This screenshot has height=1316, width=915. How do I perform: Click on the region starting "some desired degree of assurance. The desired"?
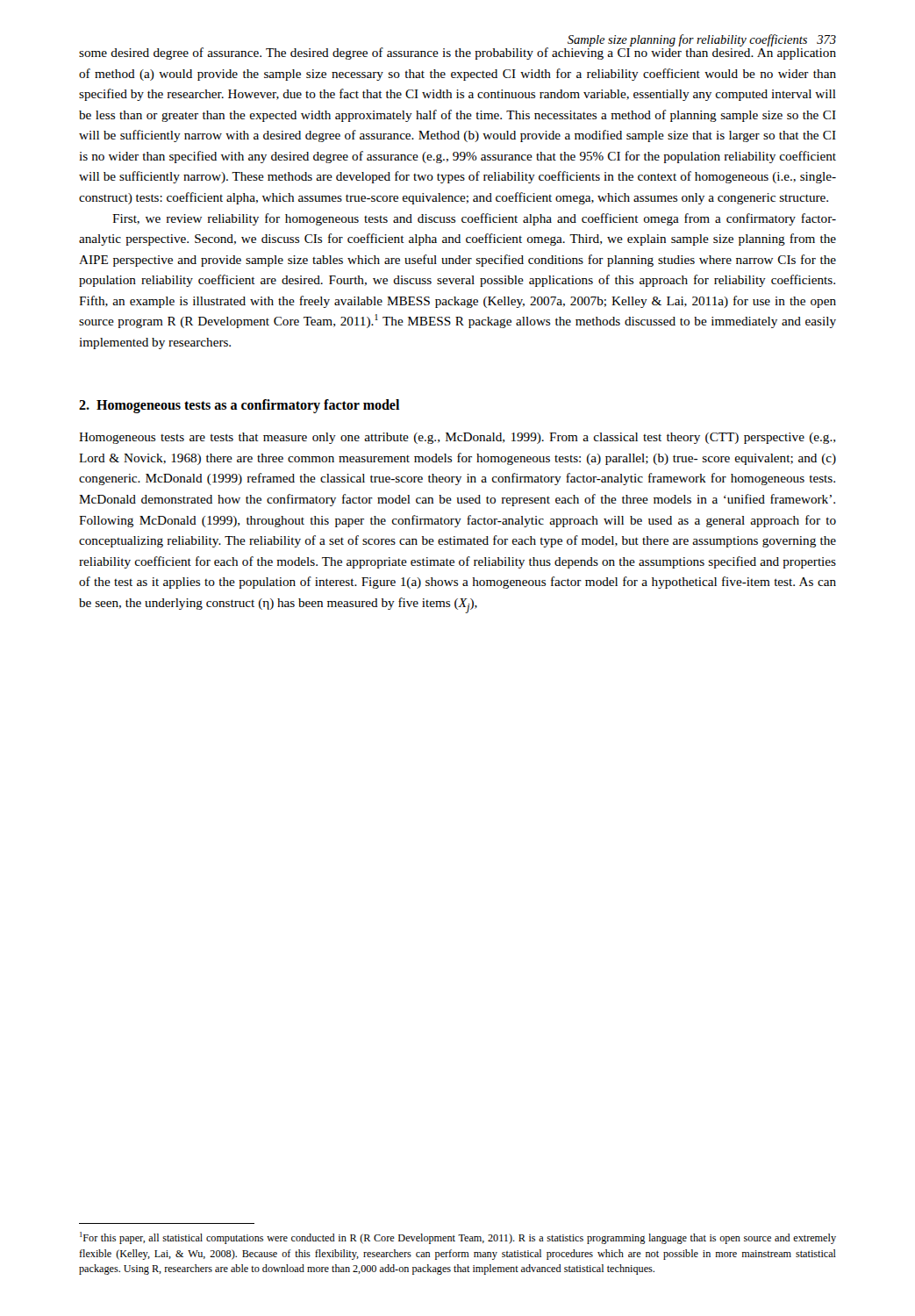458,125
